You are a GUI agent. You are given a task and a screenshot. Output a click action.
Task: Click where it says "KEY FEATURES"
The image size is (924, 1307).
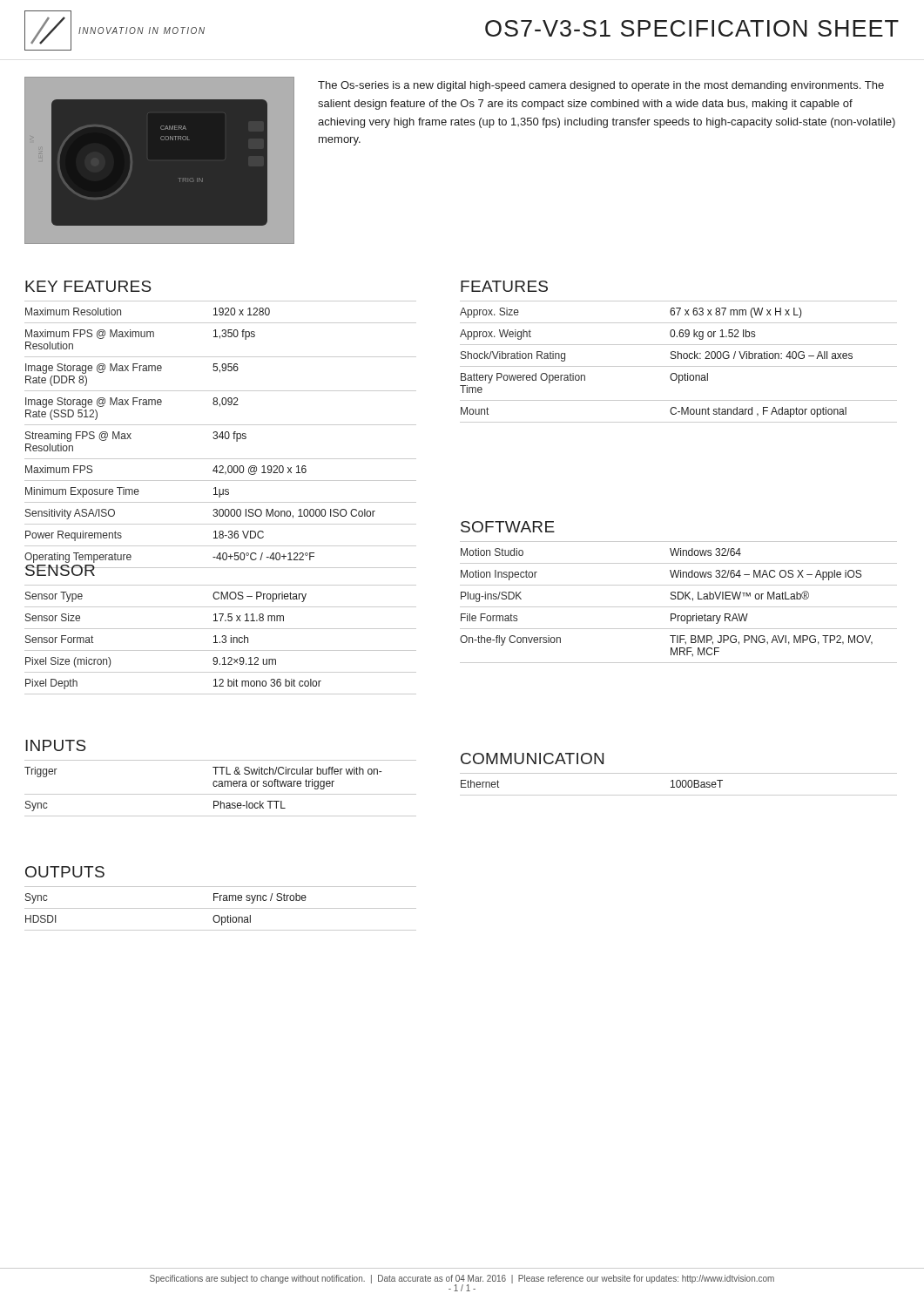click(x=88, y=286)
